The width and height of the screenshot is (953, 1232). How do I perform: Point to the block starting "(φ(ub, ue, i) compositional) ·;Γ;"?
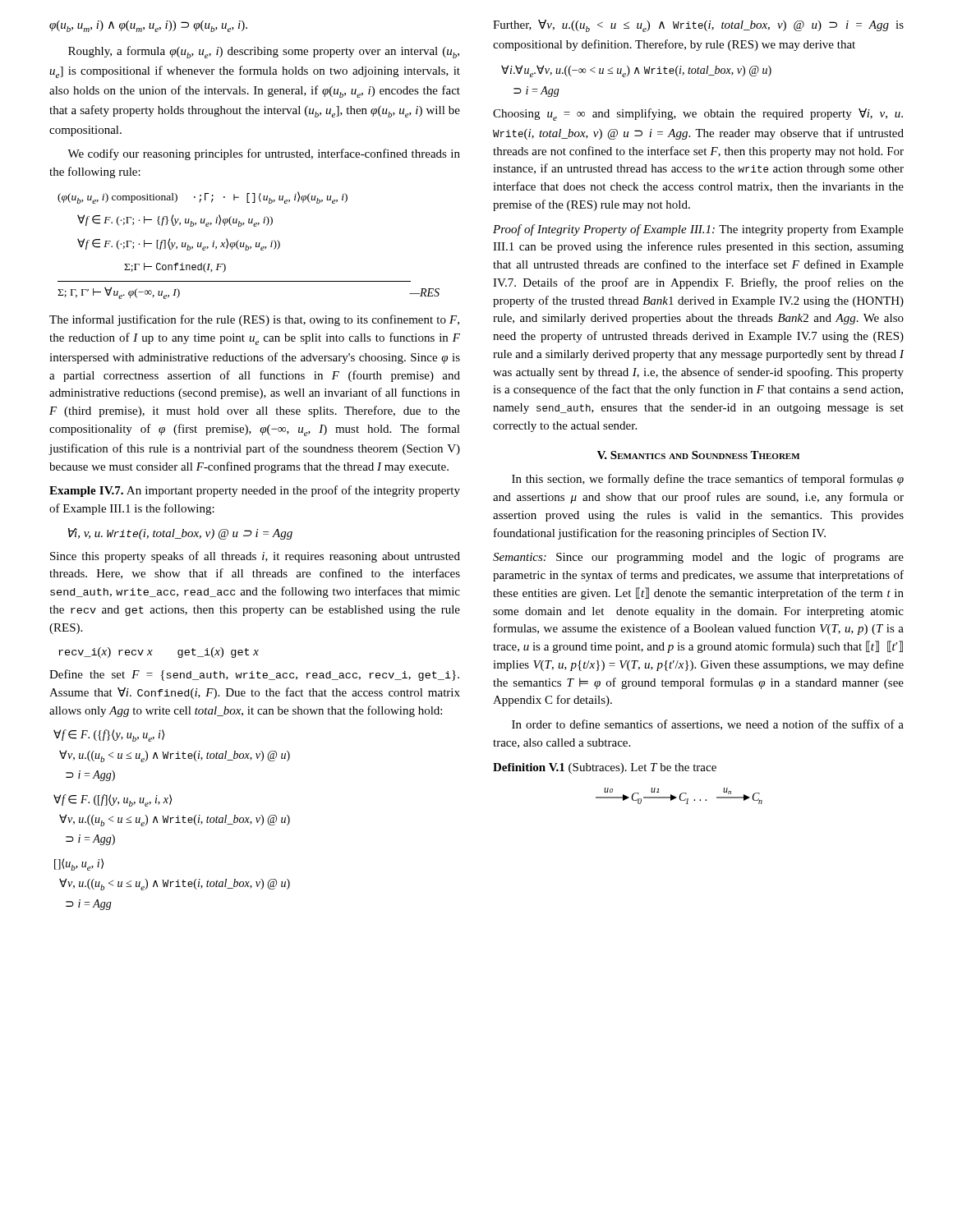(244, 246)
